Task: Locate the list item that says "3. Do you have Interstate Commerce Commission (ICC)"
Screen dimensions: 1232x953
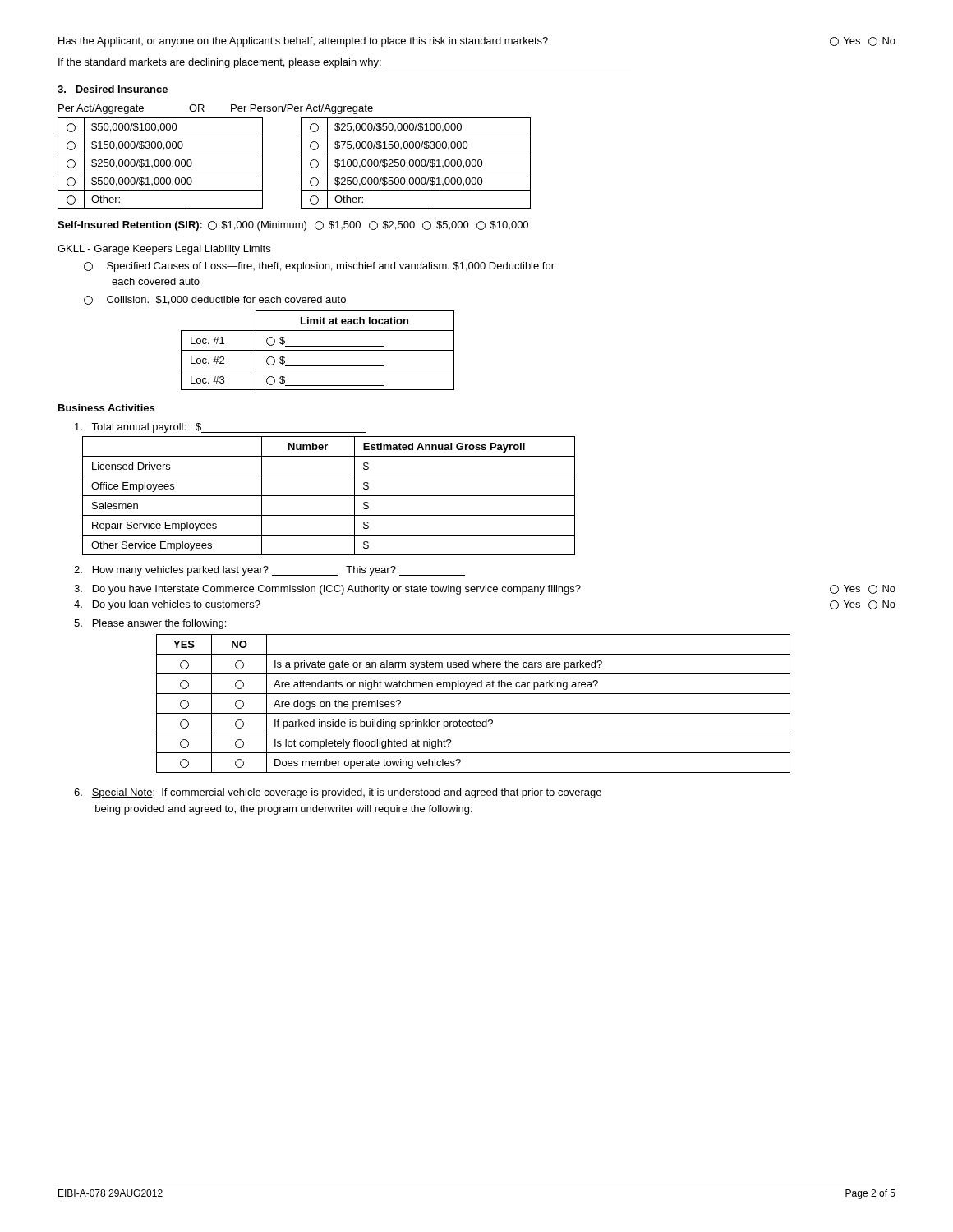Action: (x=485, y=588)
